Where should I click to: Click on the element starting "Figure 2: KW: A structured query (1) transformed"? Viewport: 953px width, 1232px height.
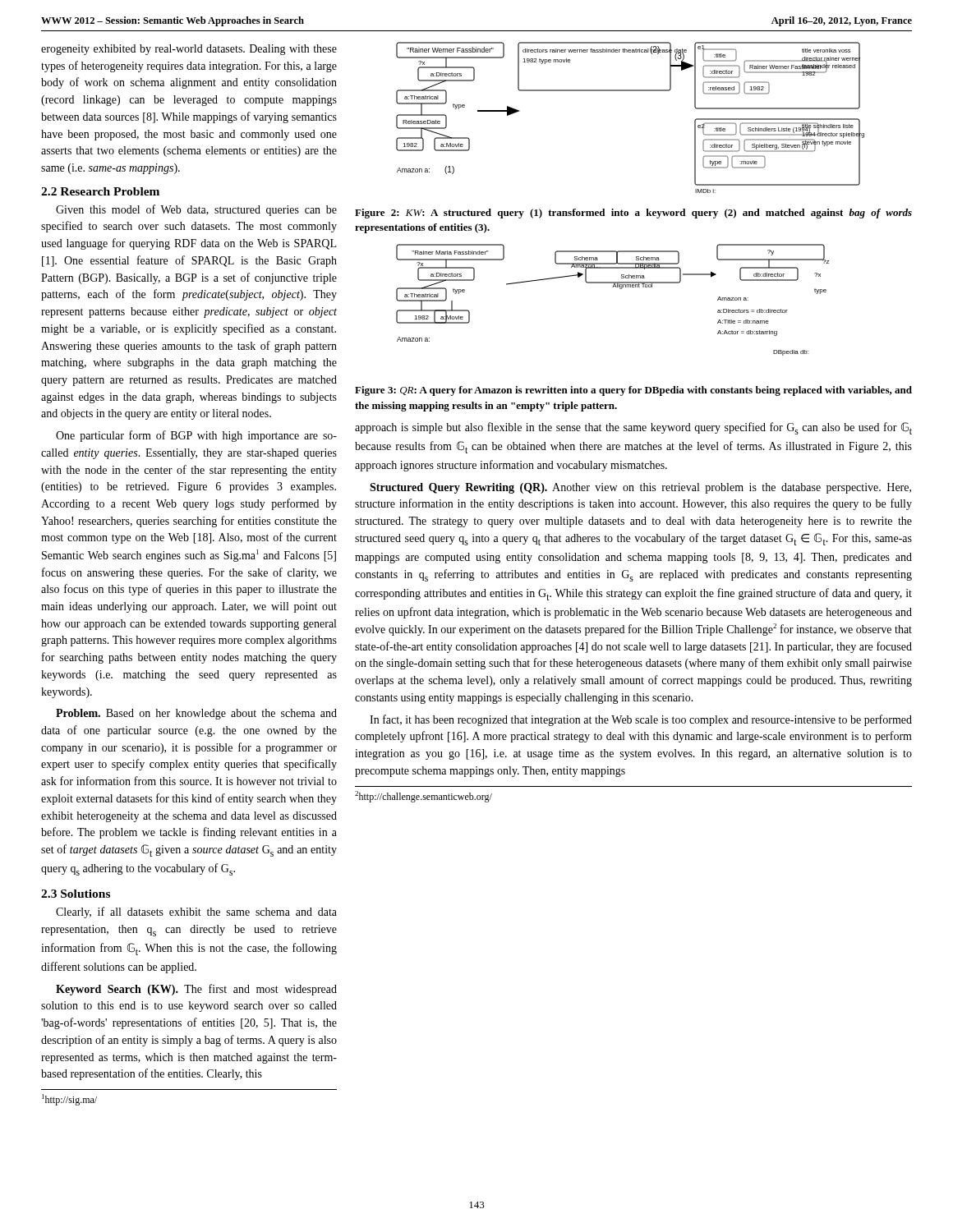coord(633,220)
